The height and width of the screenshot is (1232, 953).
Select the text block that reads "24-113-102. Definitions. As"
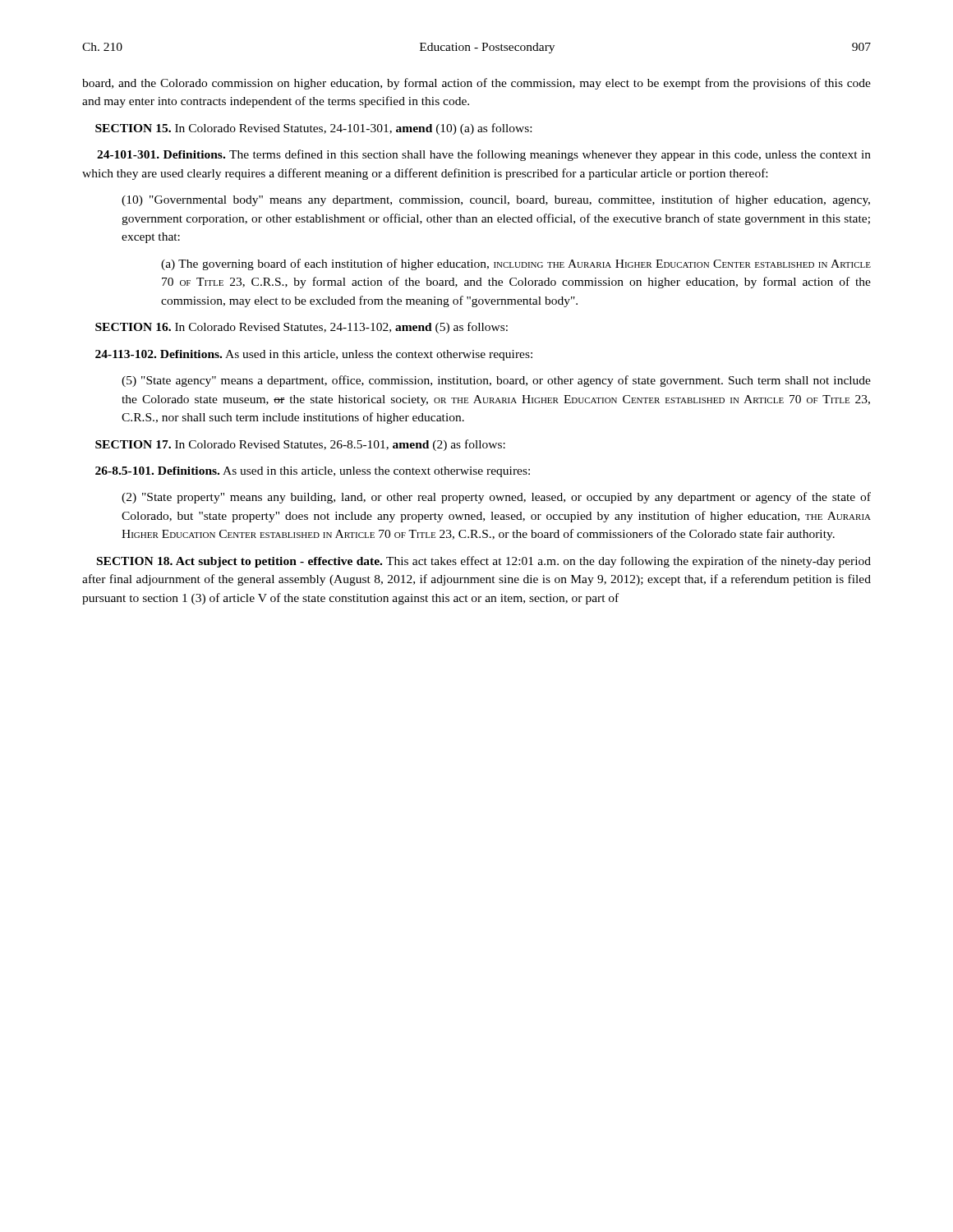point(308,353)
